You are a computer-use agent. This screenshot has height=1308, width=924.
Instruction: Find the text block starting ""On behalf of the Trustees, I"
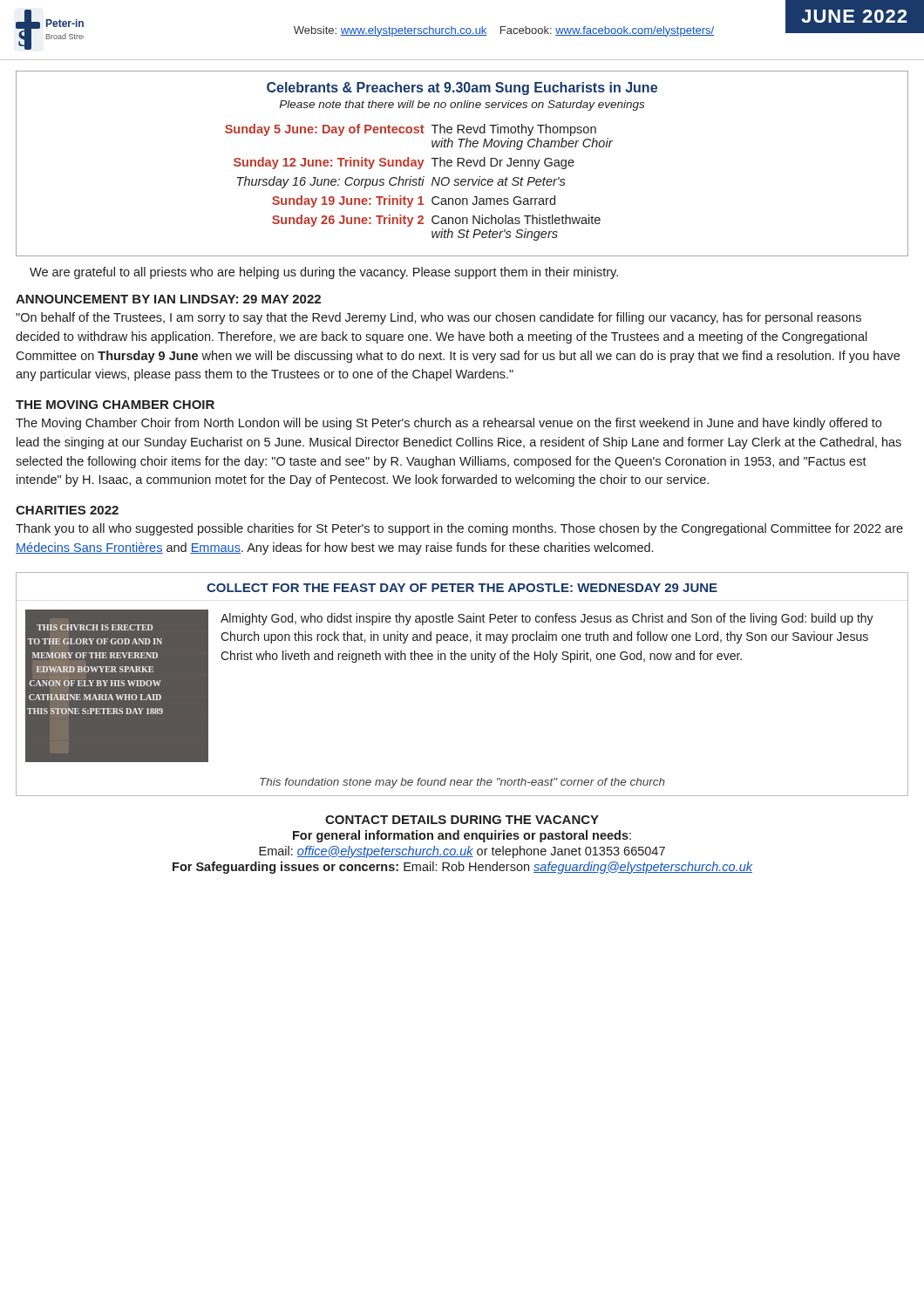pos(458,346)
